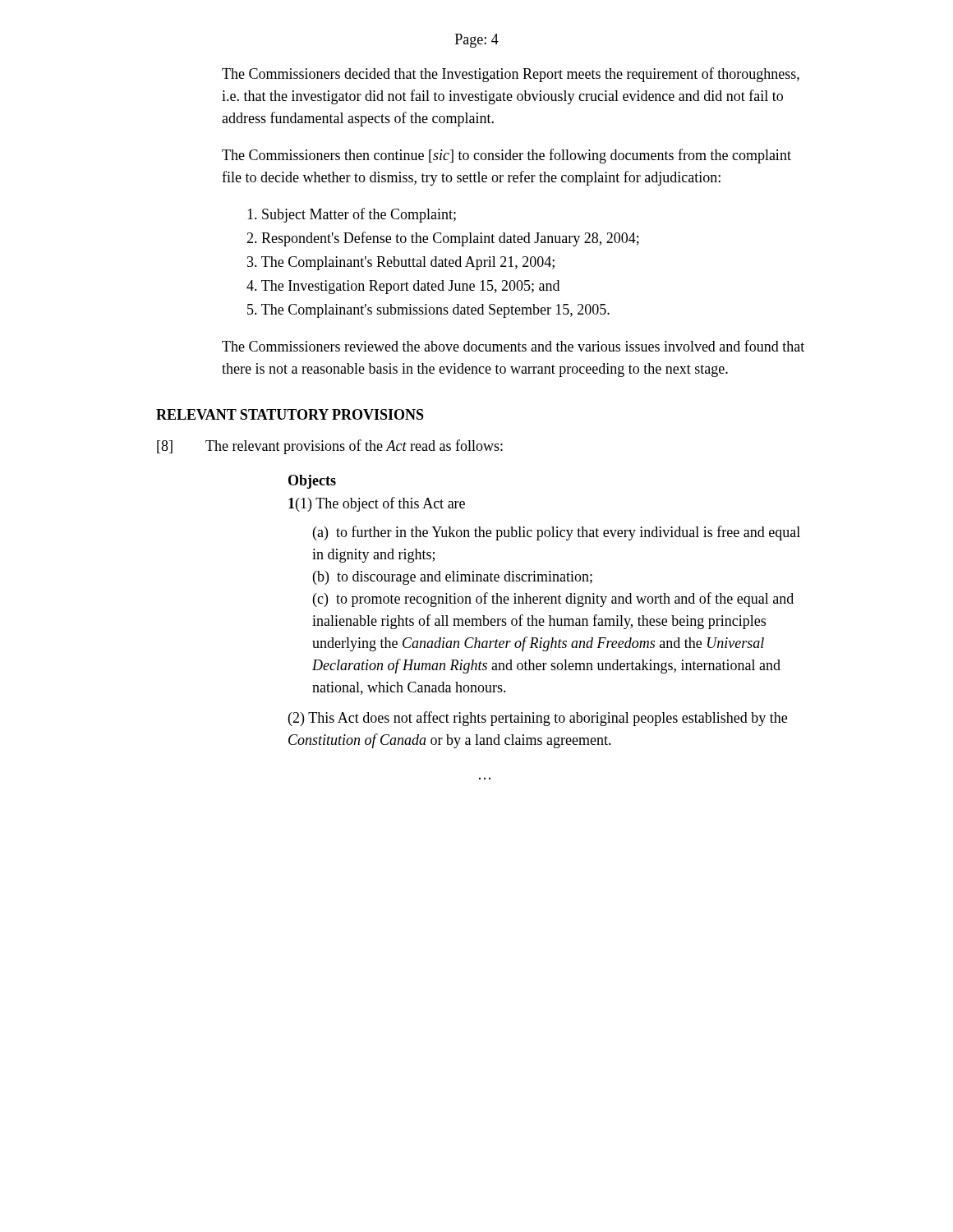Find the passage starting "3. The Complainant's Rebuttal dated"
Image resolution: width=953 pixels, height=1232 pixels.
pos(401,262)
